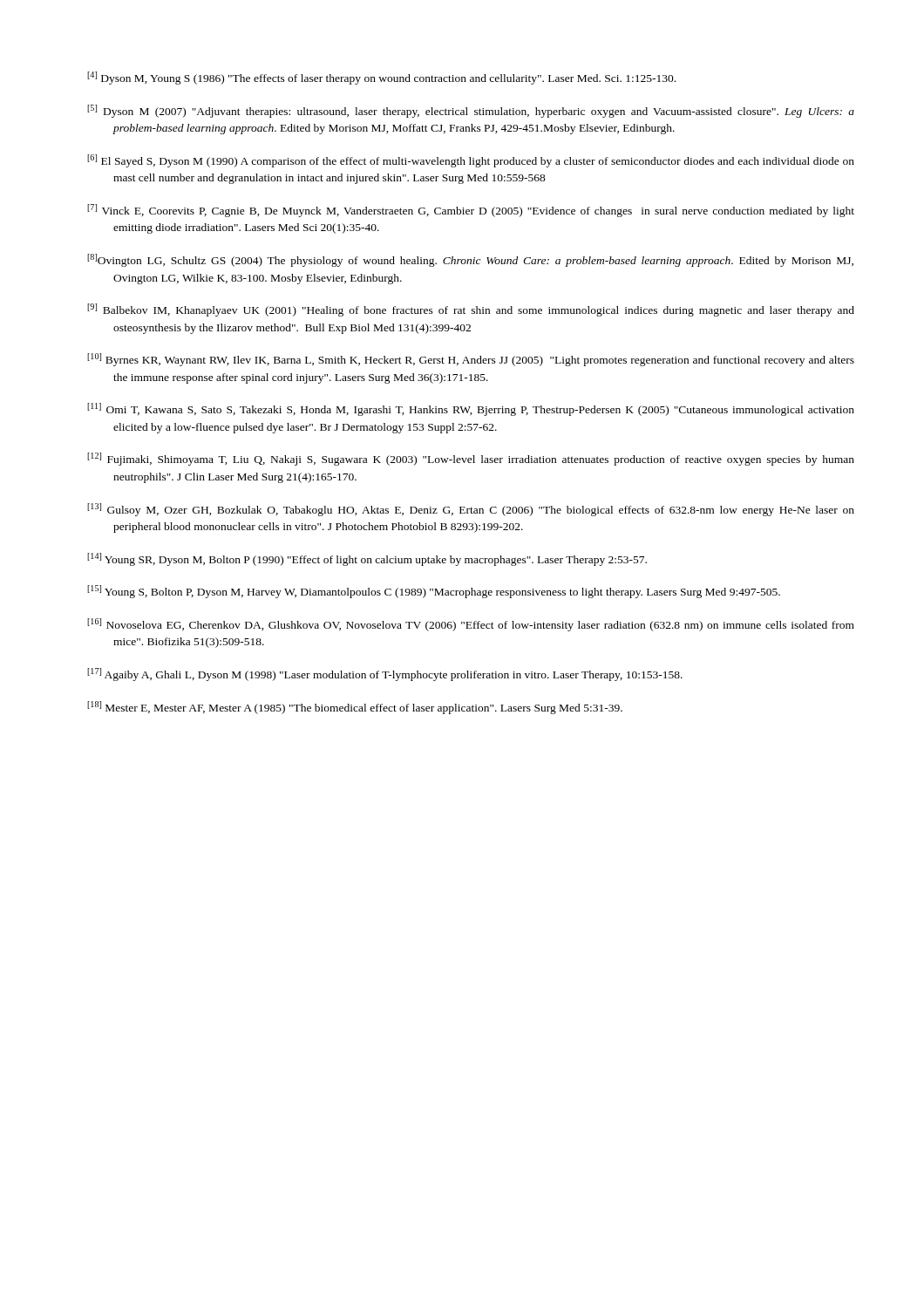Find the list item that reads "[9] Balbekov IM, Khanaplyaev UK (2001) "Healing"

(x=471, y=318)
